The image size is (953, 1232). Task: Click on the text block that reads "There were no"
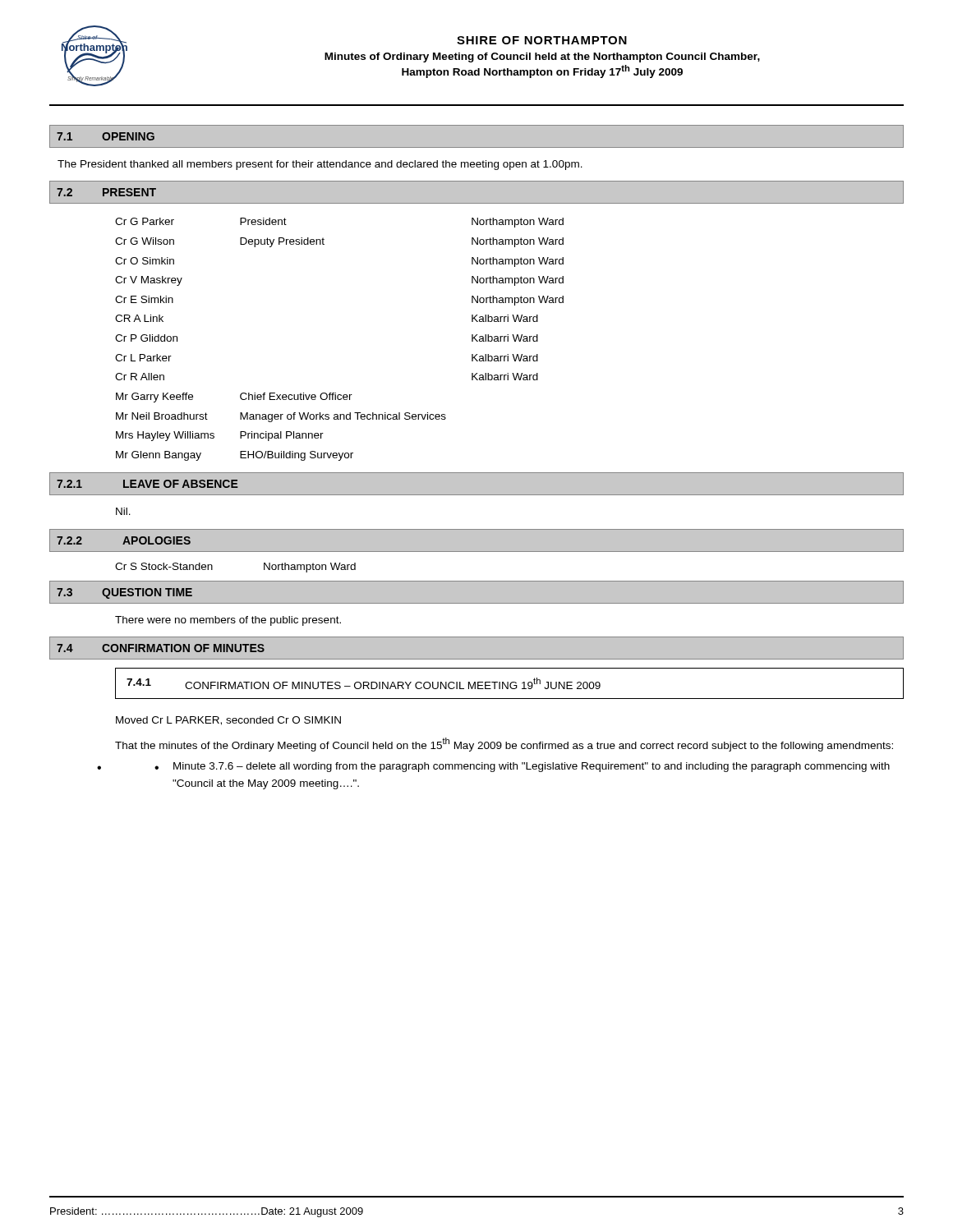[x=228, y=619]
